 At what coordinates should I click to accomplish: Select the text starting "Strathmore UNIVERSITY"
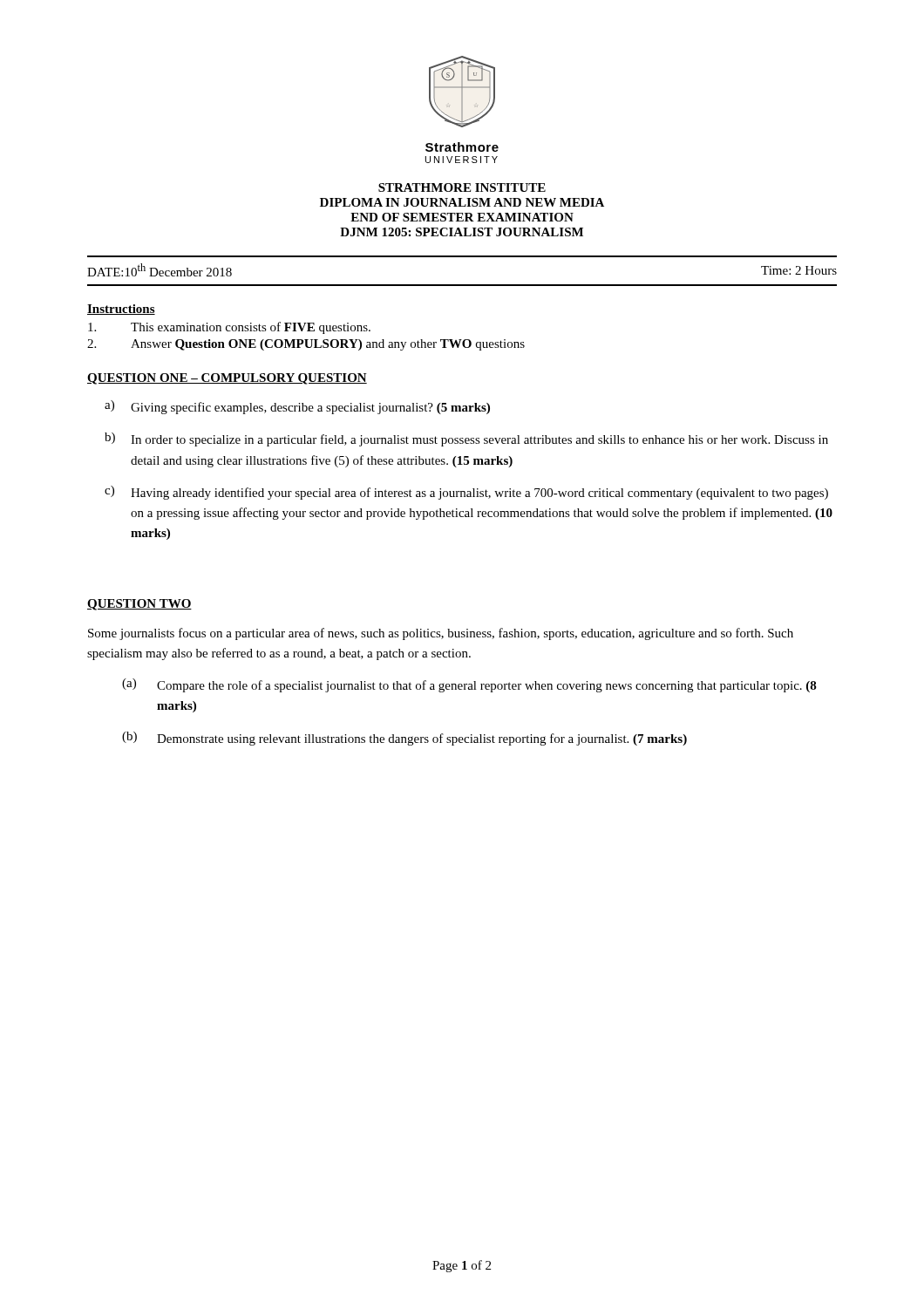[462, 152]
